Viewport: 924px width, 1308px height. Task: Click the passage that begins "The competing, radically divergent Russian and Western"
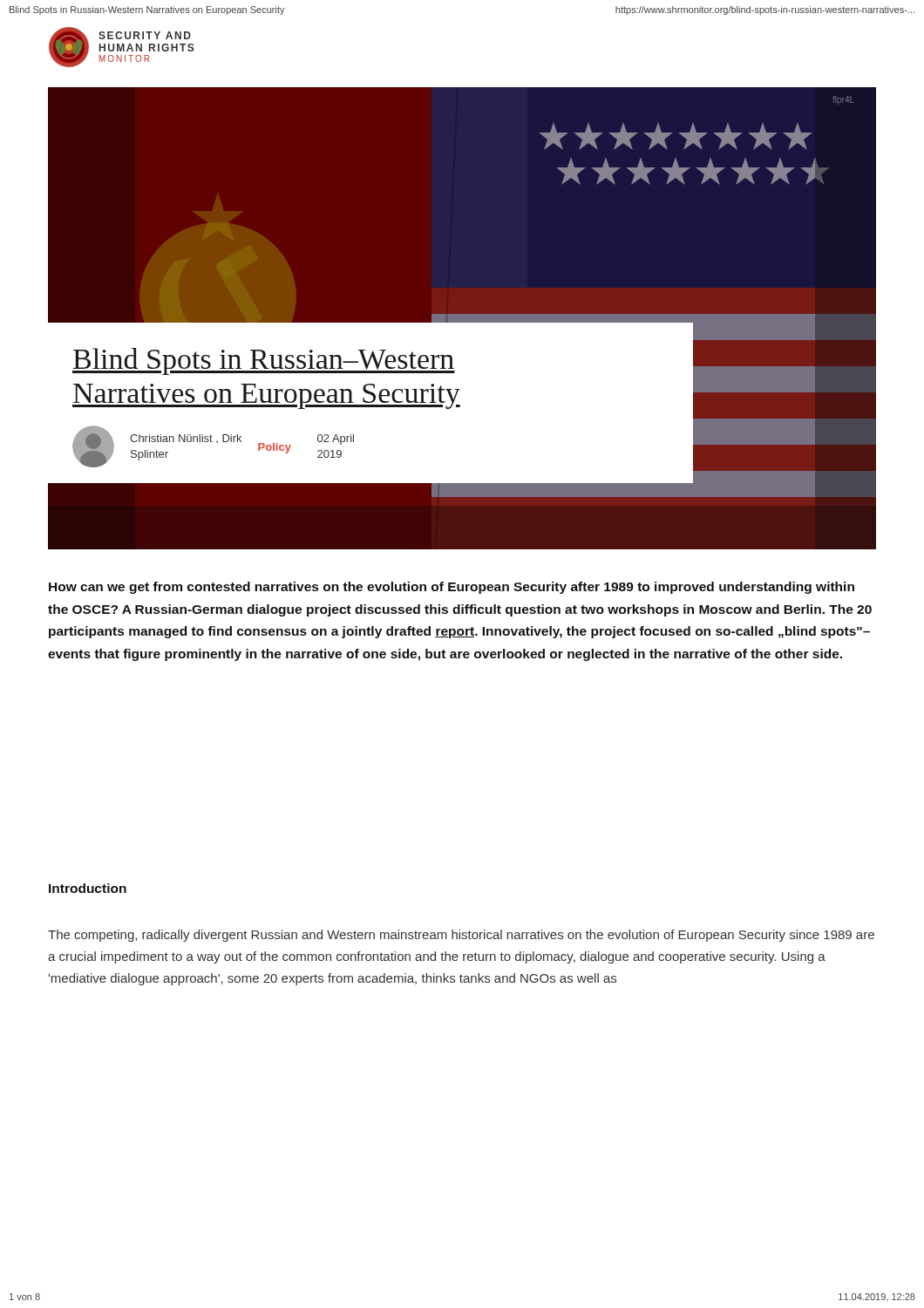click(x=461, y=956)
